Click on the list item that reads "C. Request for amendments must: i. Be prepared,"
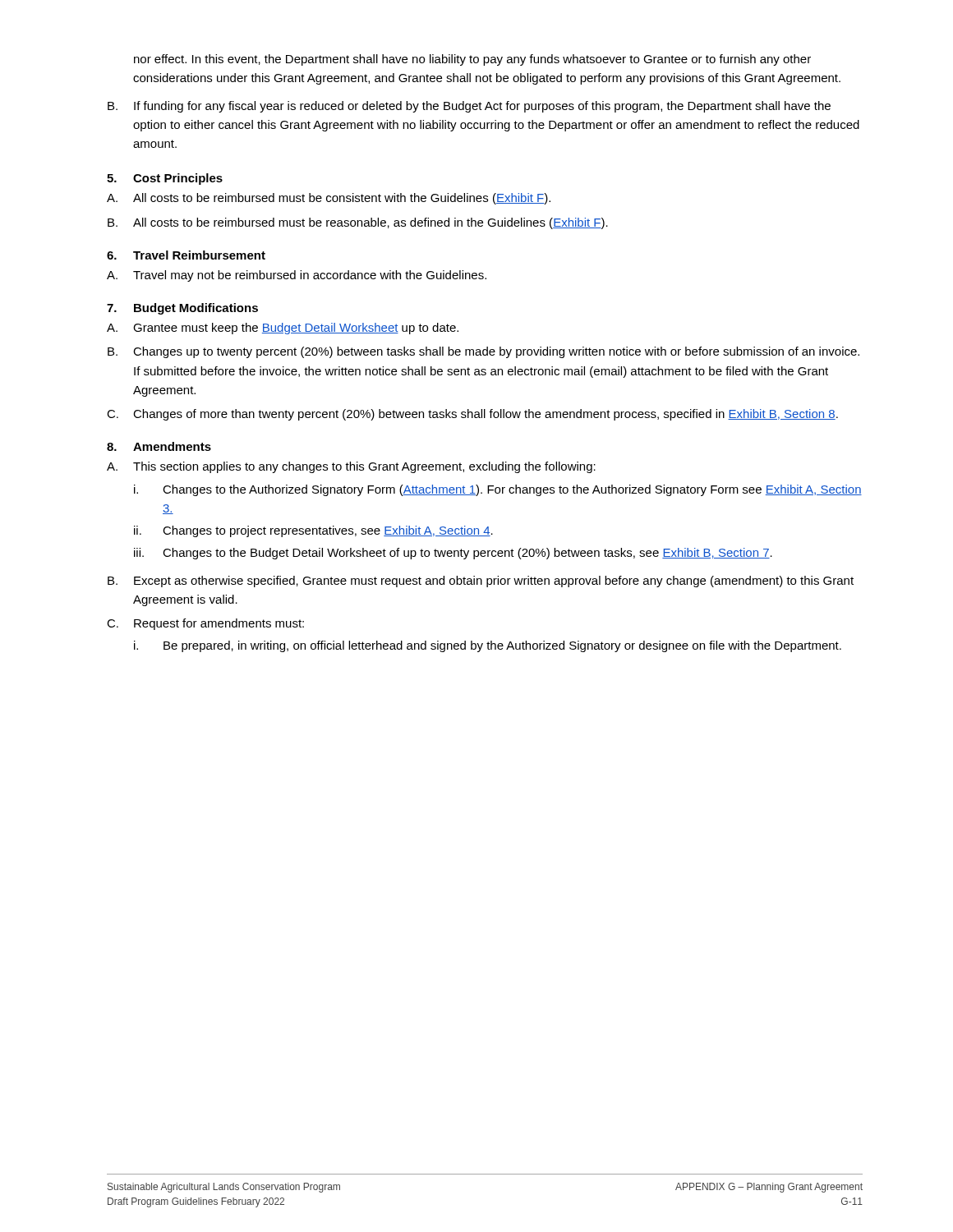The image size is (953, 1232). coord(485,636)
